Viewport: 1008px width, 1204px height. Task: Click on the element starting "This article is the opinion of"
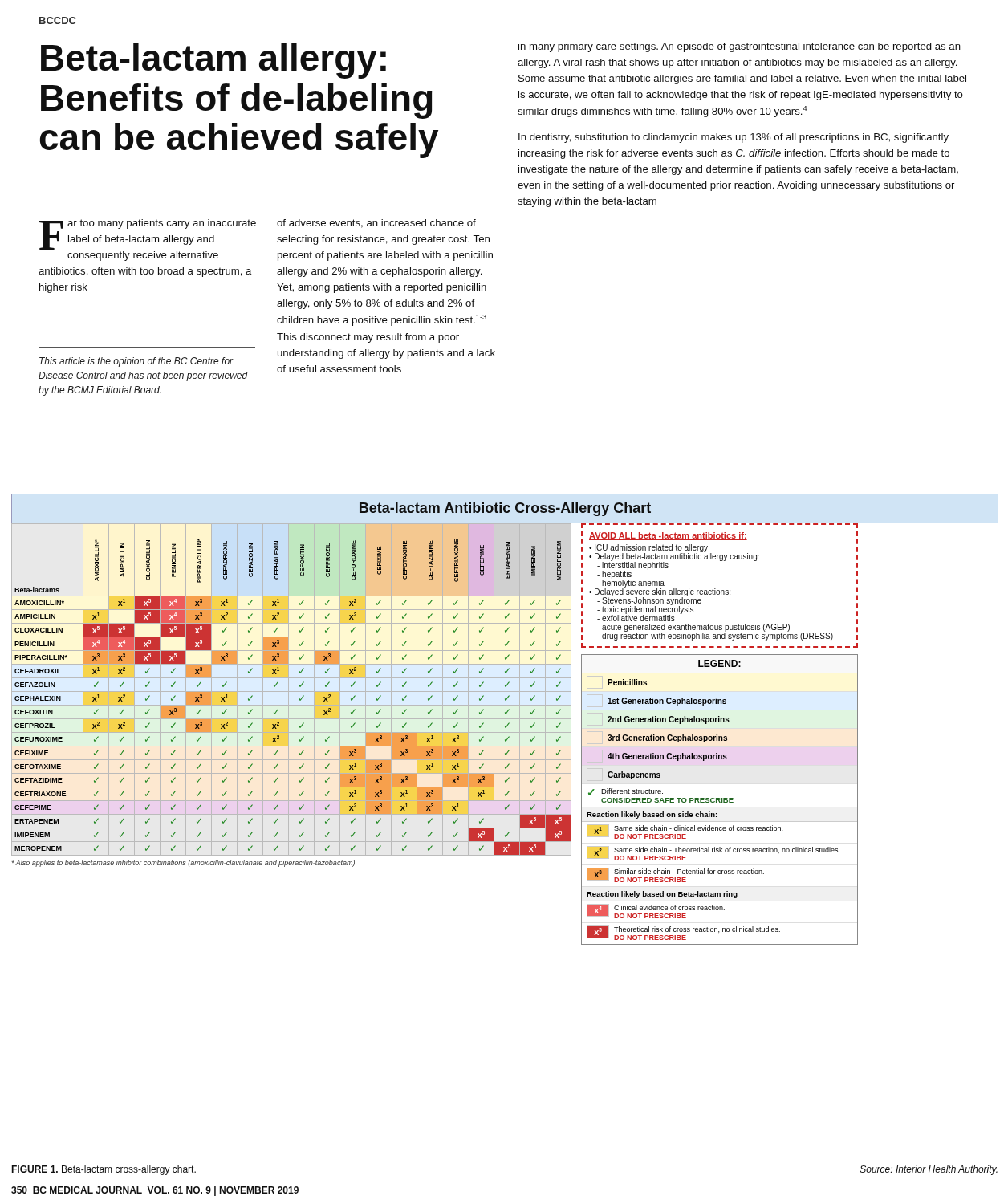tap(143, 376)
